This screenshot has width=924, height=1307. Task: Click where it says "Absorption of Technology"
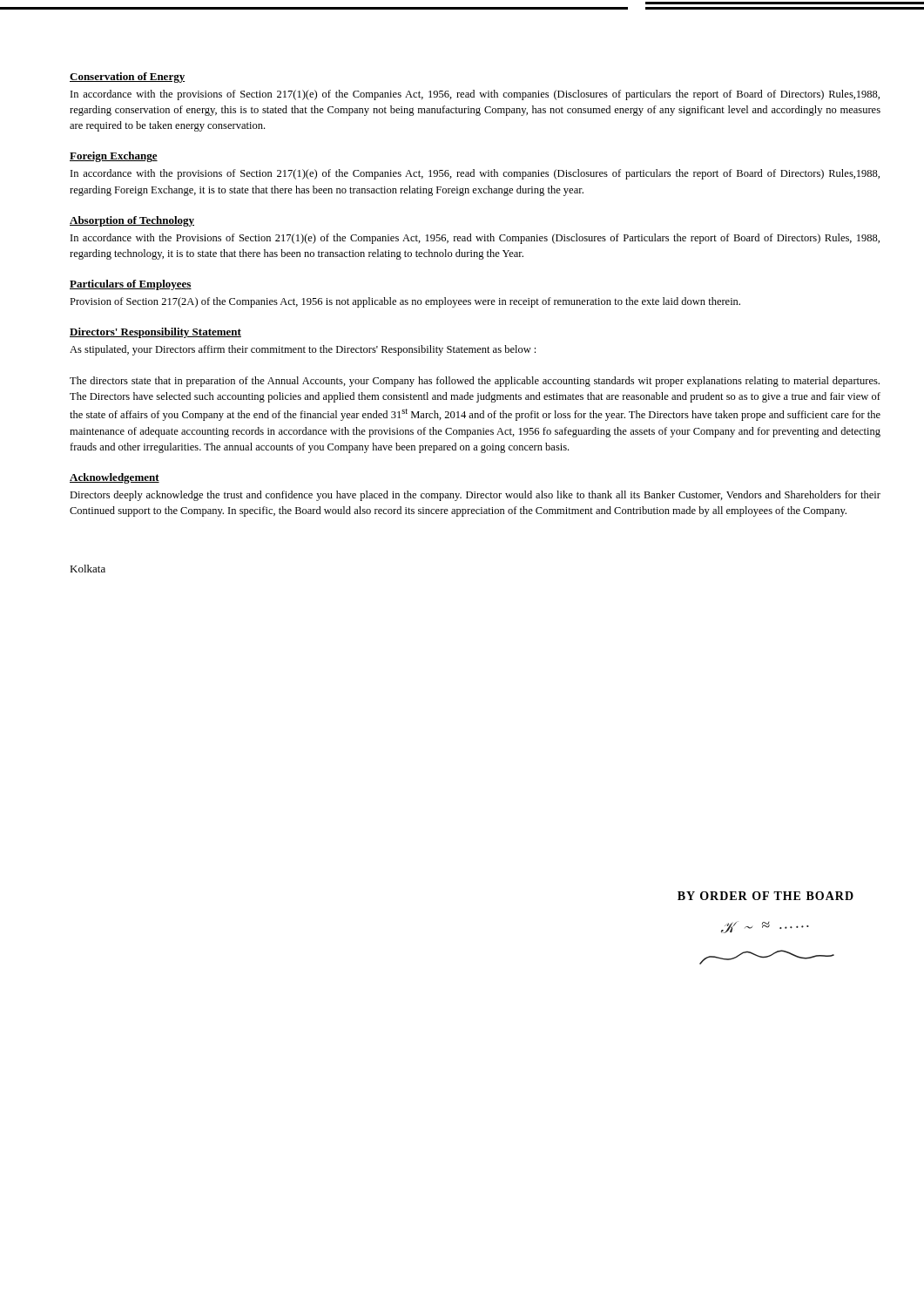tap(132, 220)
